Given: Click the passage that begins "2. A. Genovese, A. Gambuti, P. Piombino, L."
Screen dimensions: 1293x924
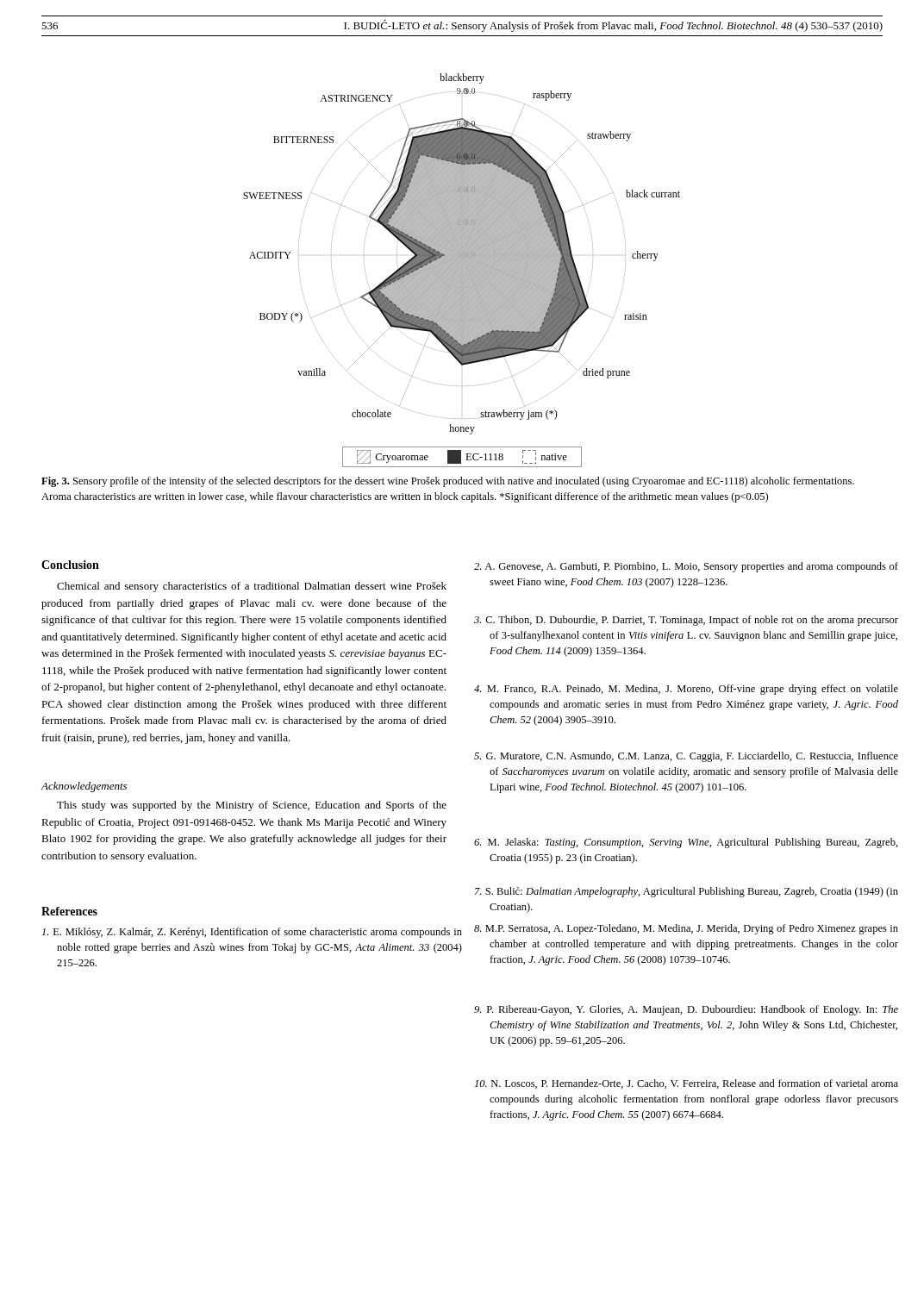Looking at the screenshot, I should [686, 574].
